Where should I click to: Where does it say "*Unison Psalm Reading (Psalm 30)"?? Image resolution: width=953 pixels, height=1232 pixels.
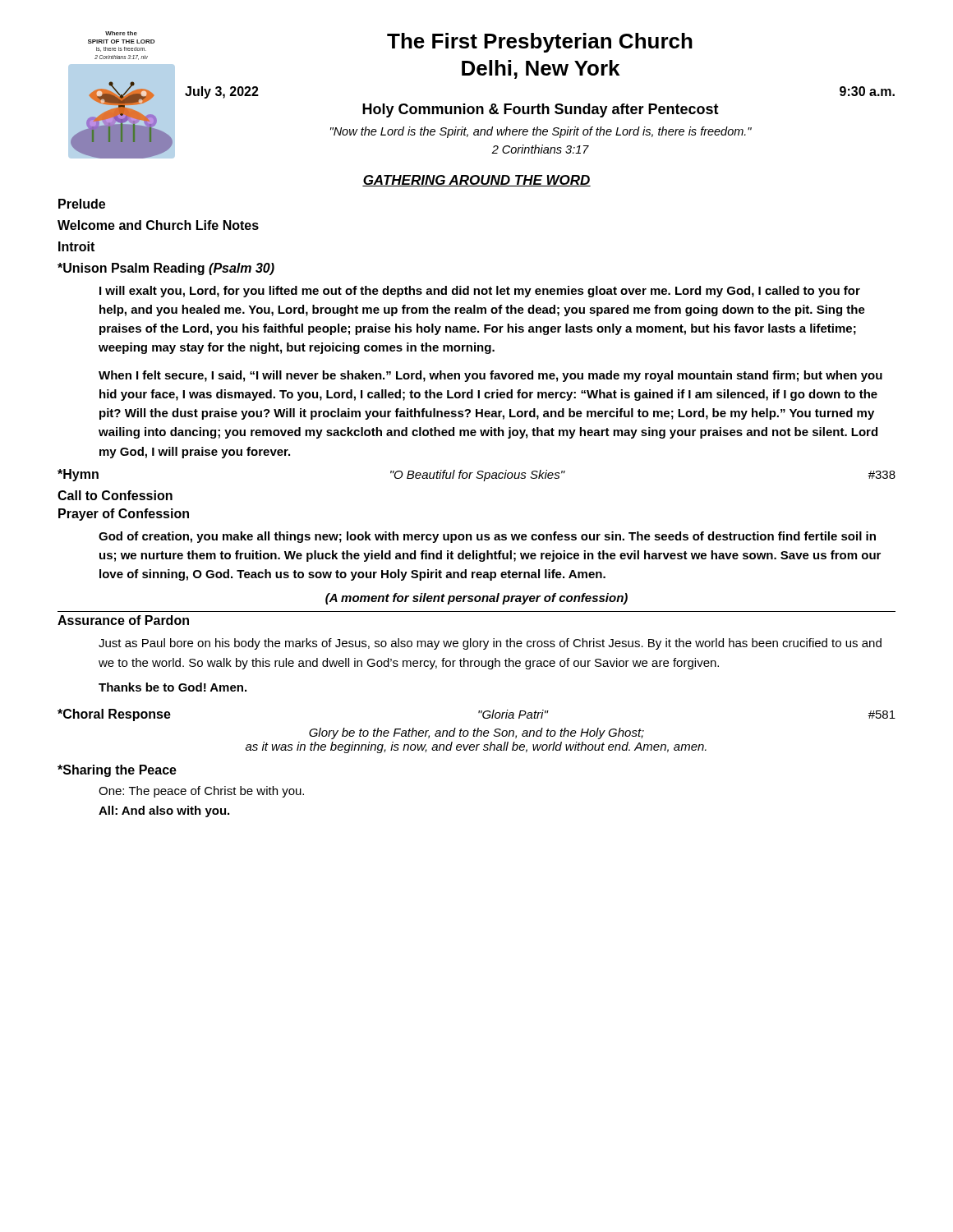pyautogui.click(x=166, y=268)
